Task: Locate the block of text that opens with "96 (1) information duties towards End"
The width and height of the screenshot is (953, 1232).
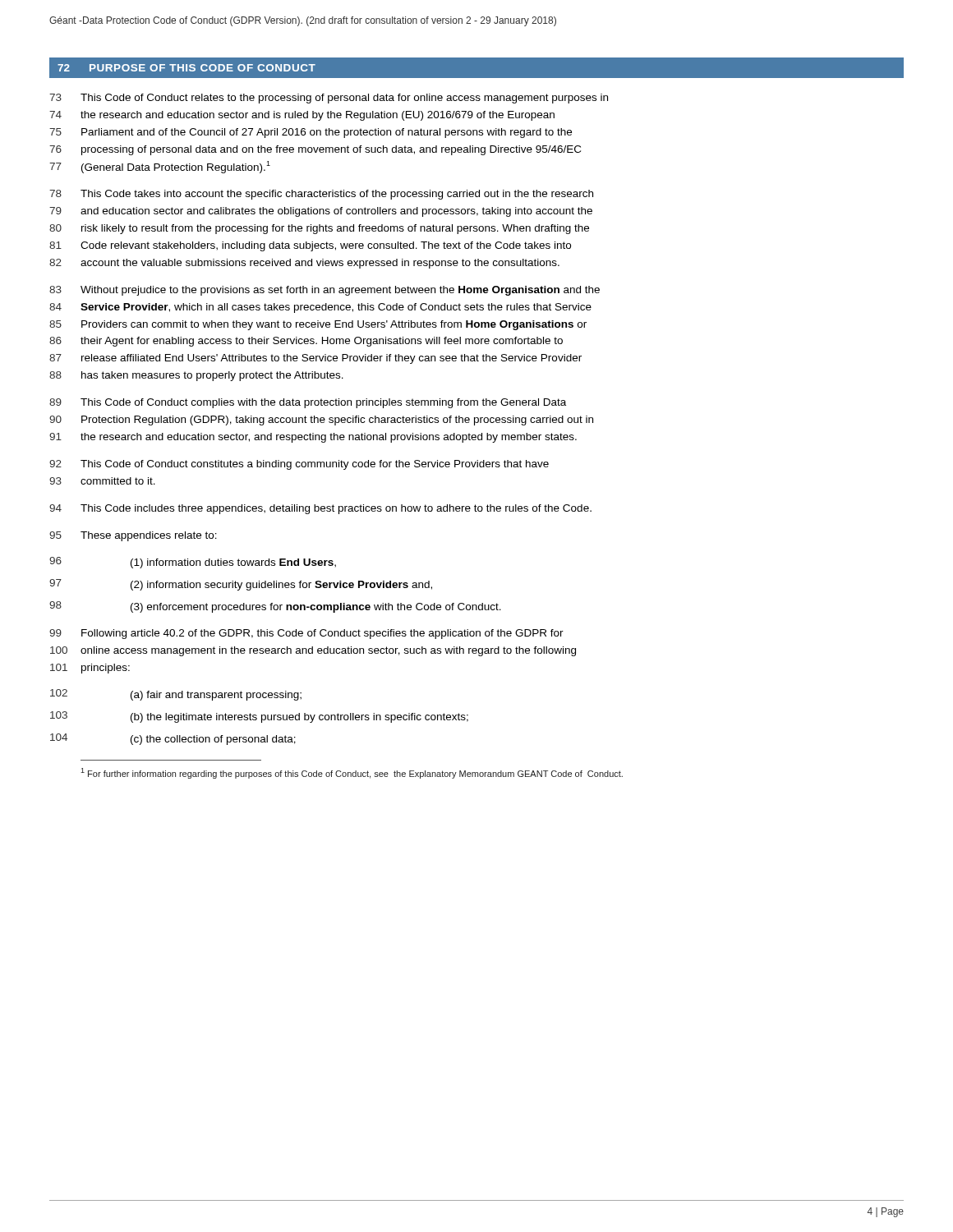Action: [x=193, y=563]
